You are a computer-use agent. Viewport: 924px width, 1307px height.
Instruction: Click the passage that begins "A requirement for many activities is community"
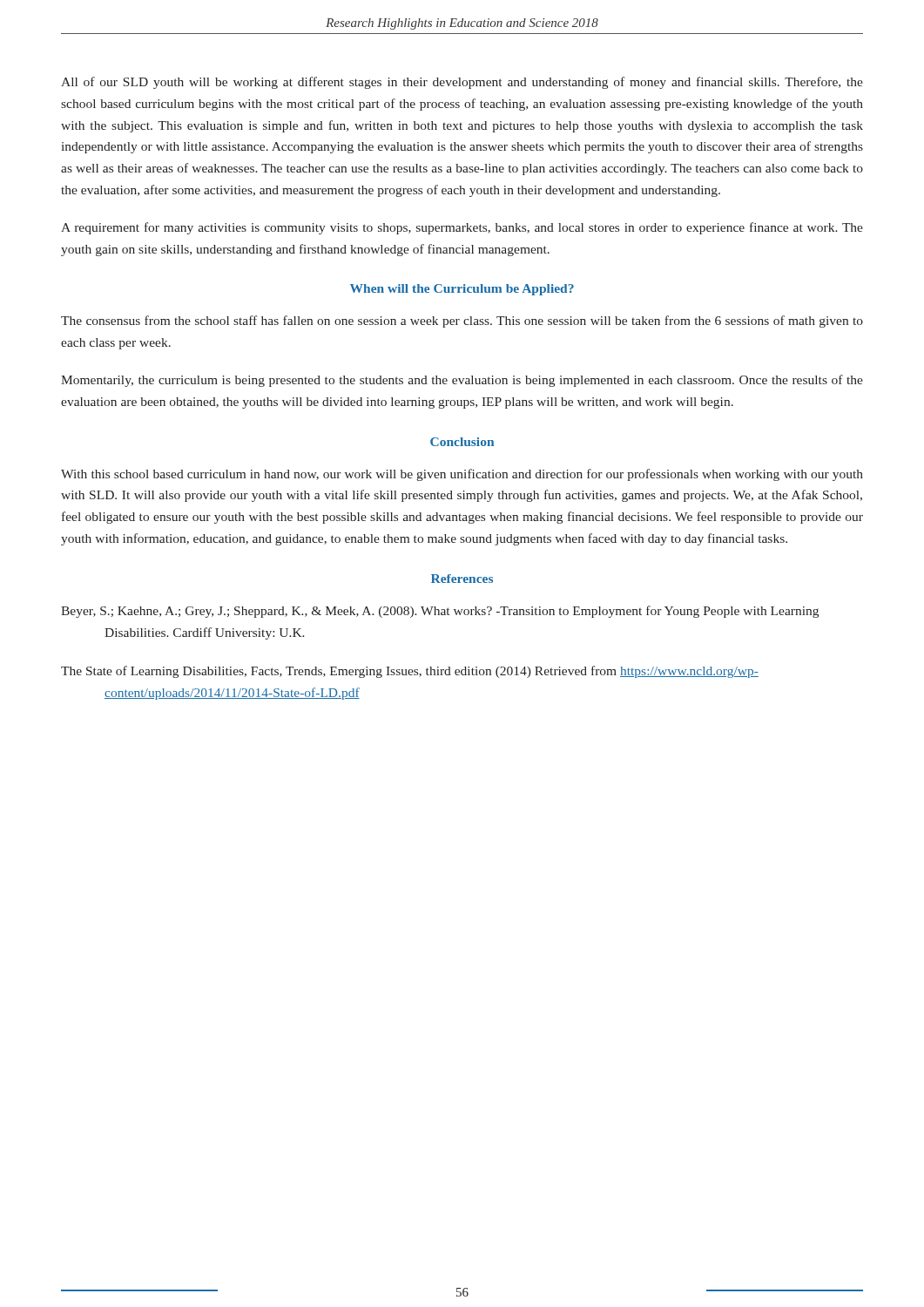coord(462,238)
